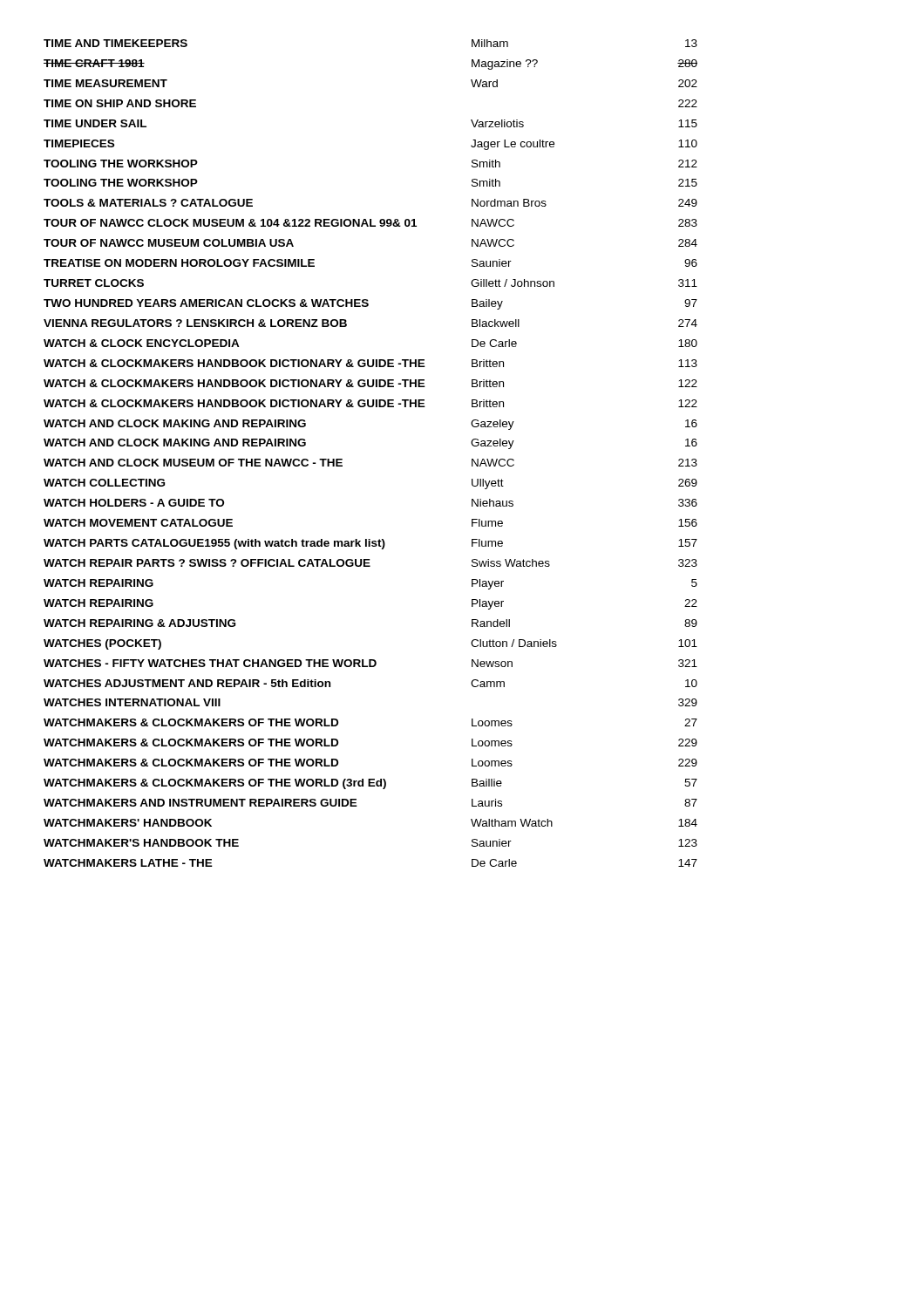The image size is (924, 1308).
Task: Find the passage starting "WATCH MOVEMENT CATALOGUE Flume 156"
Action: coord(137,523)
